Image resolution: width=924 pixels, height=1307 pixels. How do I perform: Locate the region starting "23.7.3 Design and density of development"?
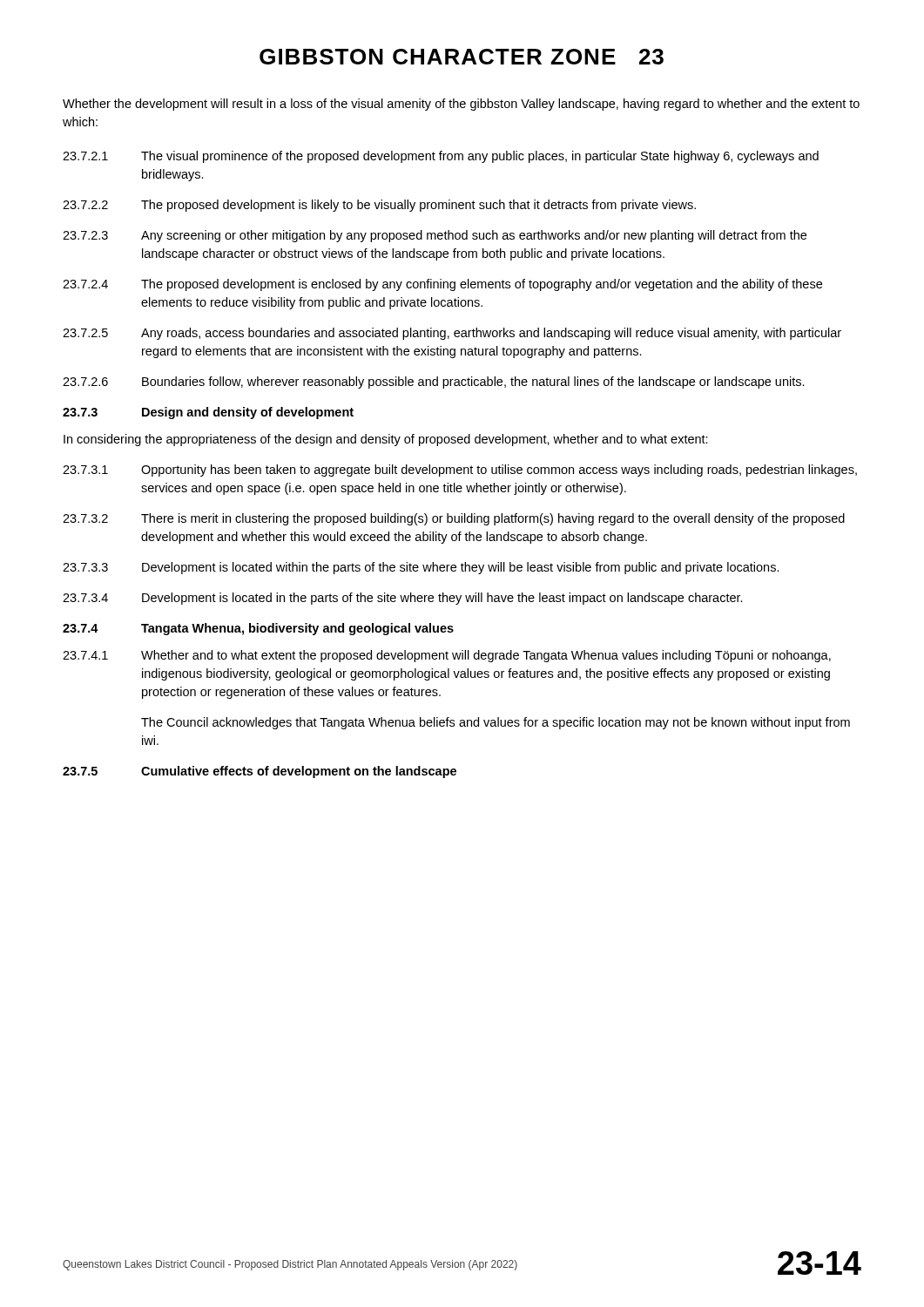pos(208,413)
